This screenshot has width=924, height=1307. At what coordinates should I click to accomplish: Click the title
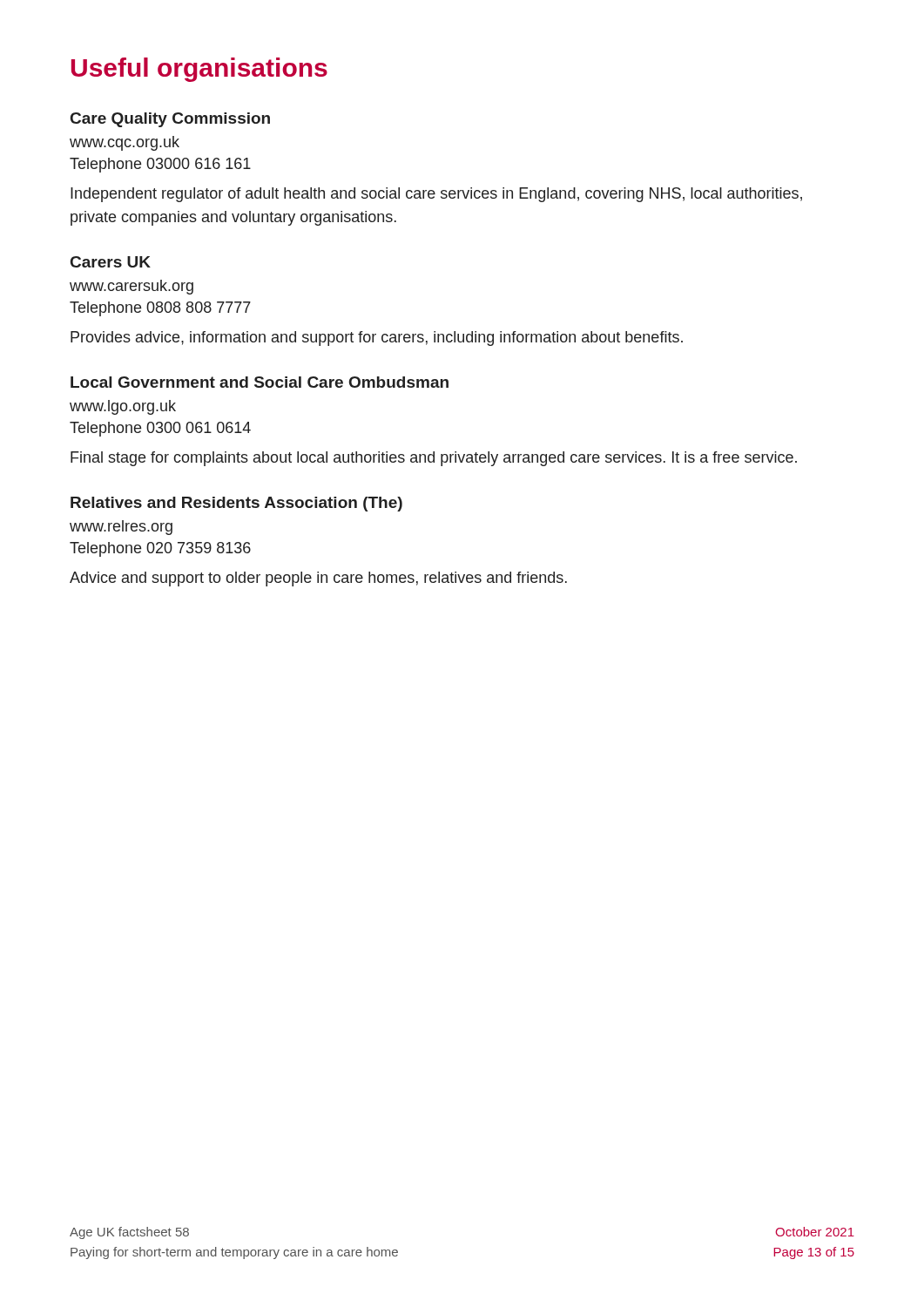click(x=199, y=68)
